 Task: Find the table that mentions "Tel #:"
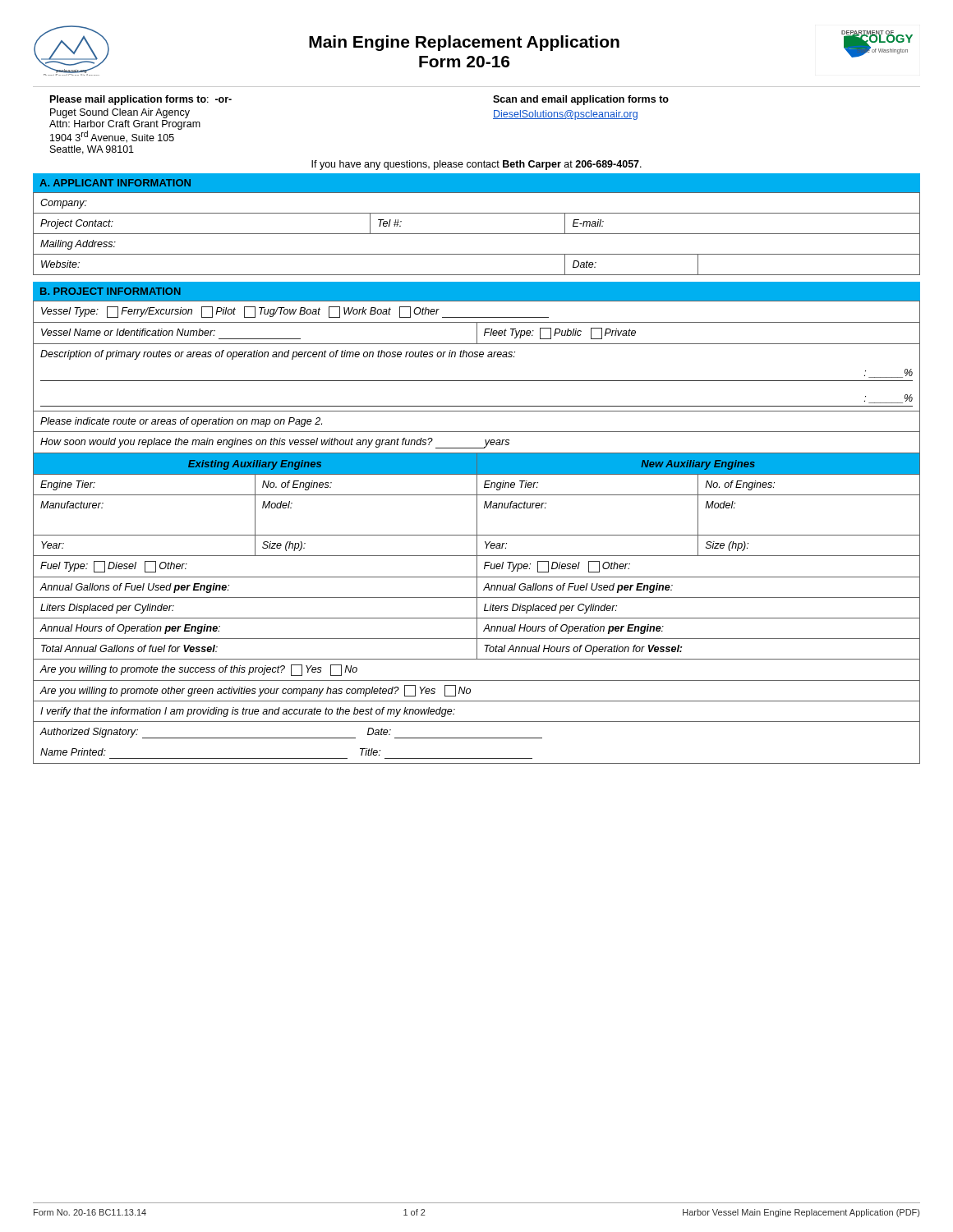[476, 234]
